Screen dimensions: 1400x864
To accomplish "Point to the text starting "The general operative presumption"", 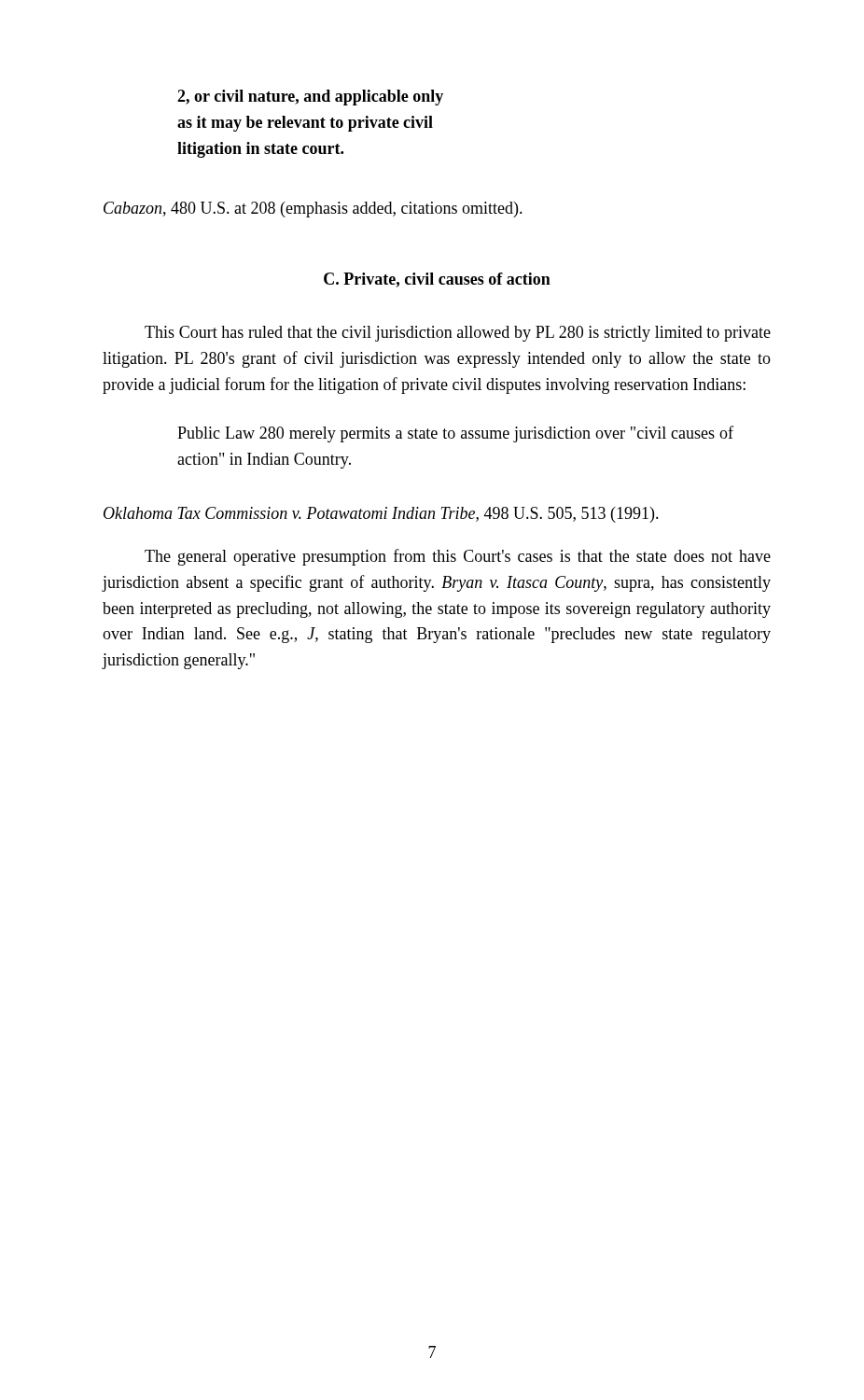I will [437, 609].
